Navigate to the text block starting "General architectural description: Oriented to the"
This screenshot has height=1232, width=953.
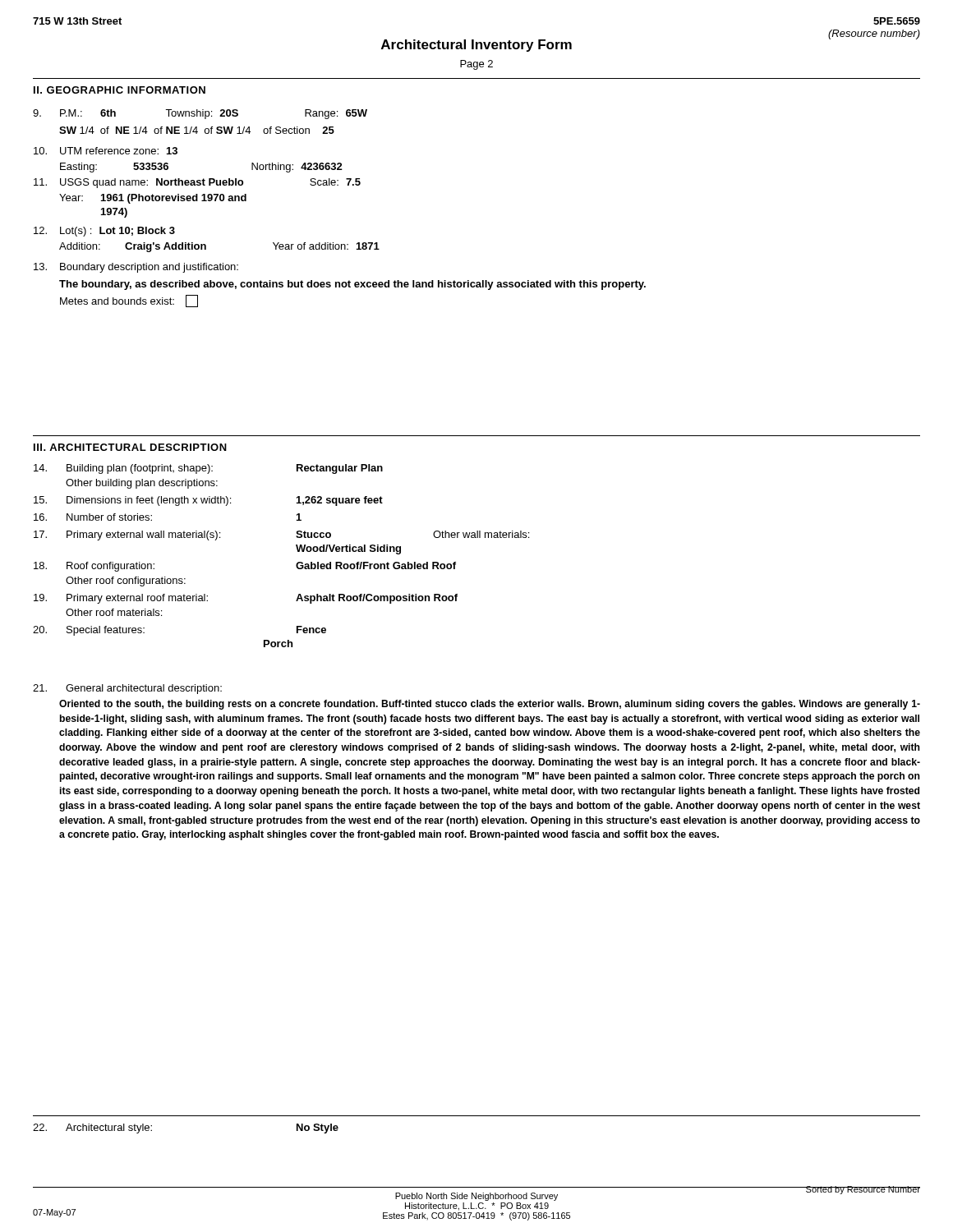click(x=476, y=762)
